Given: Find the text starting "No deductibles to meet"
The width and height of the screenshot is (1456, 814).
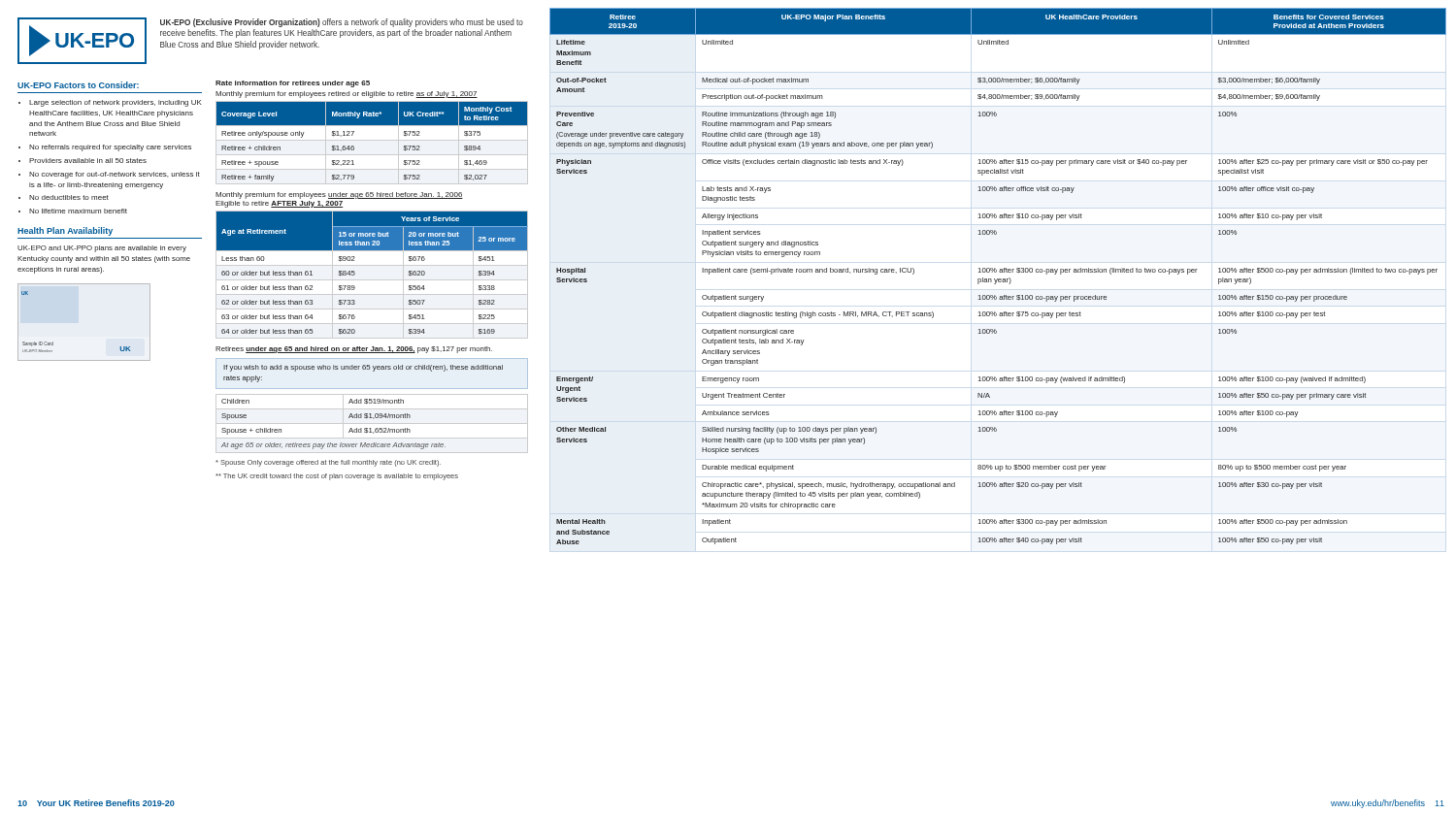Looking at the screenshot, I should 69,198.
